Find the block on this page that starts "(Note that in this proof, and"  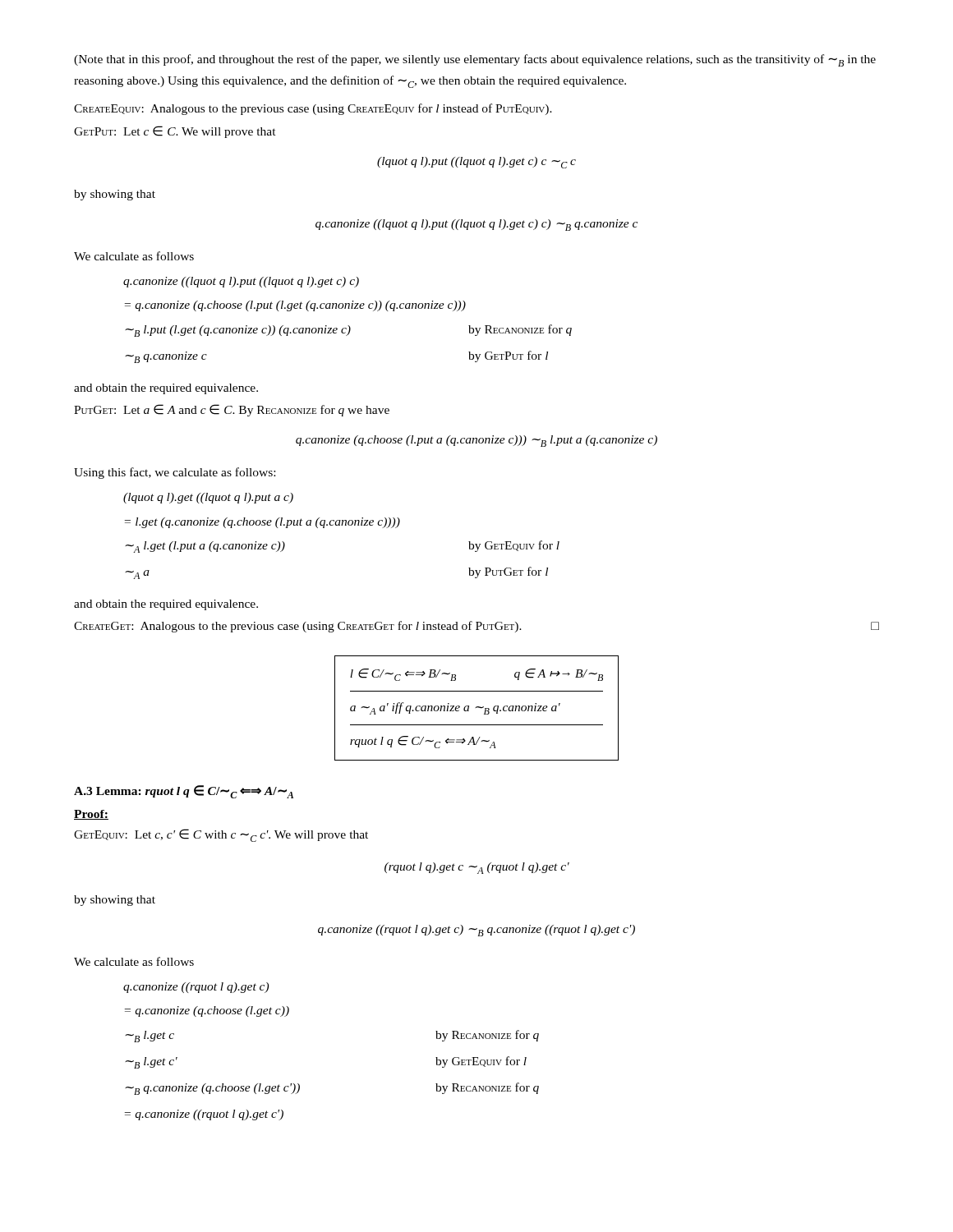(475, 71)
